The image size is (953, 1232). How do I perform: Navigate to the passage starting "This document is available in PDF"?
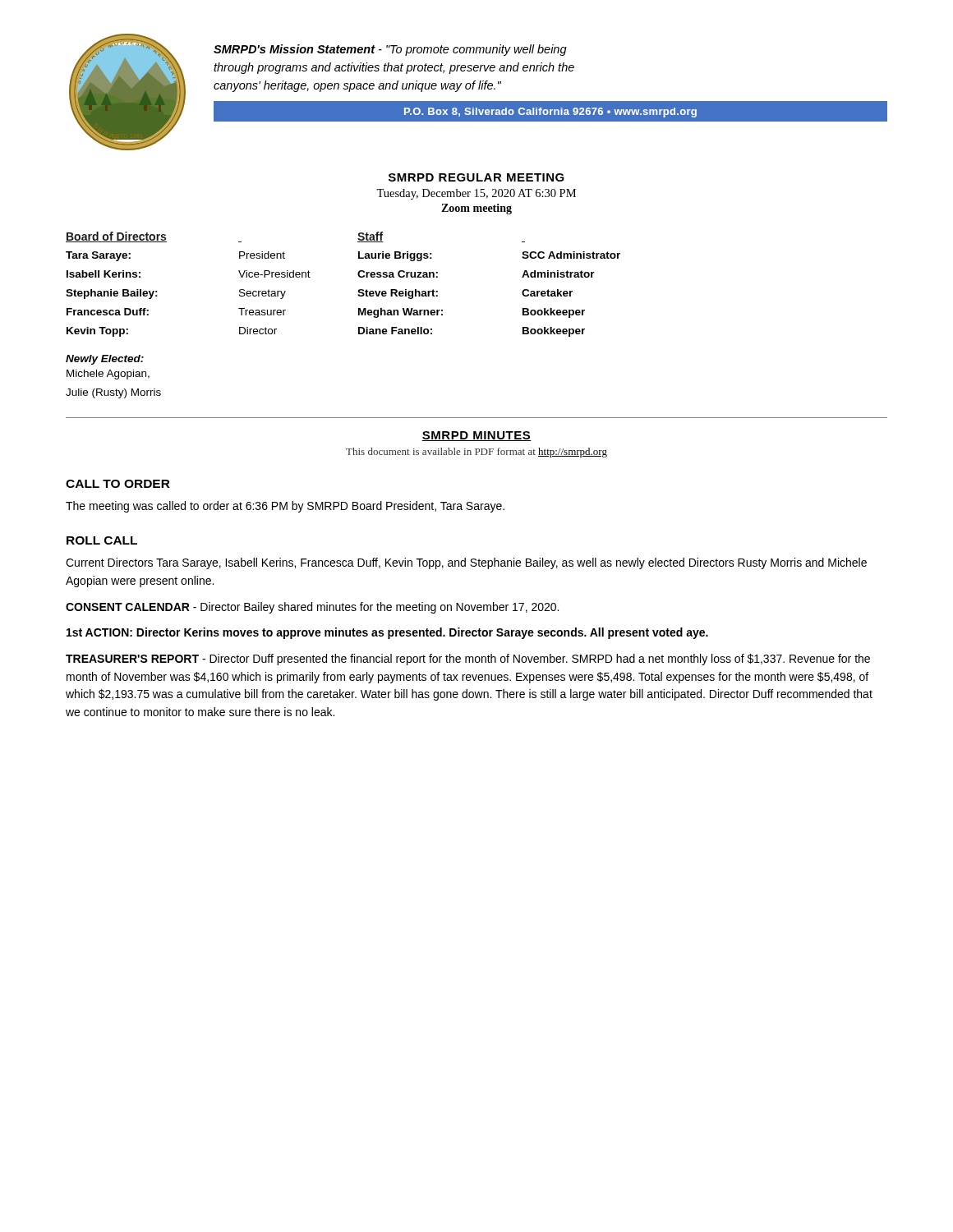point(476,451)
